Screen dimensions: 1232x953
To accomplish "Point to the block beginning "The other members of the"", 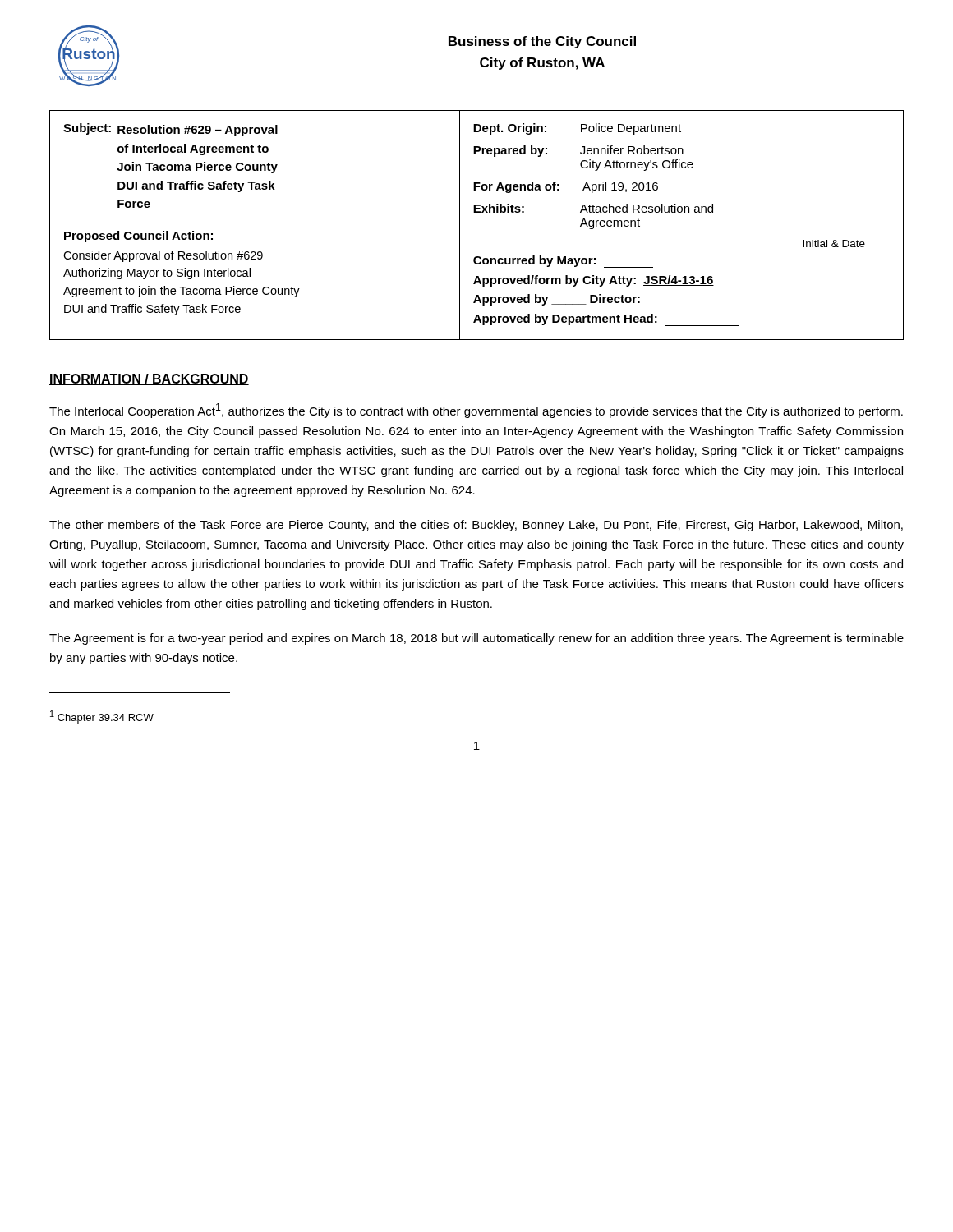I will [476, 564].
